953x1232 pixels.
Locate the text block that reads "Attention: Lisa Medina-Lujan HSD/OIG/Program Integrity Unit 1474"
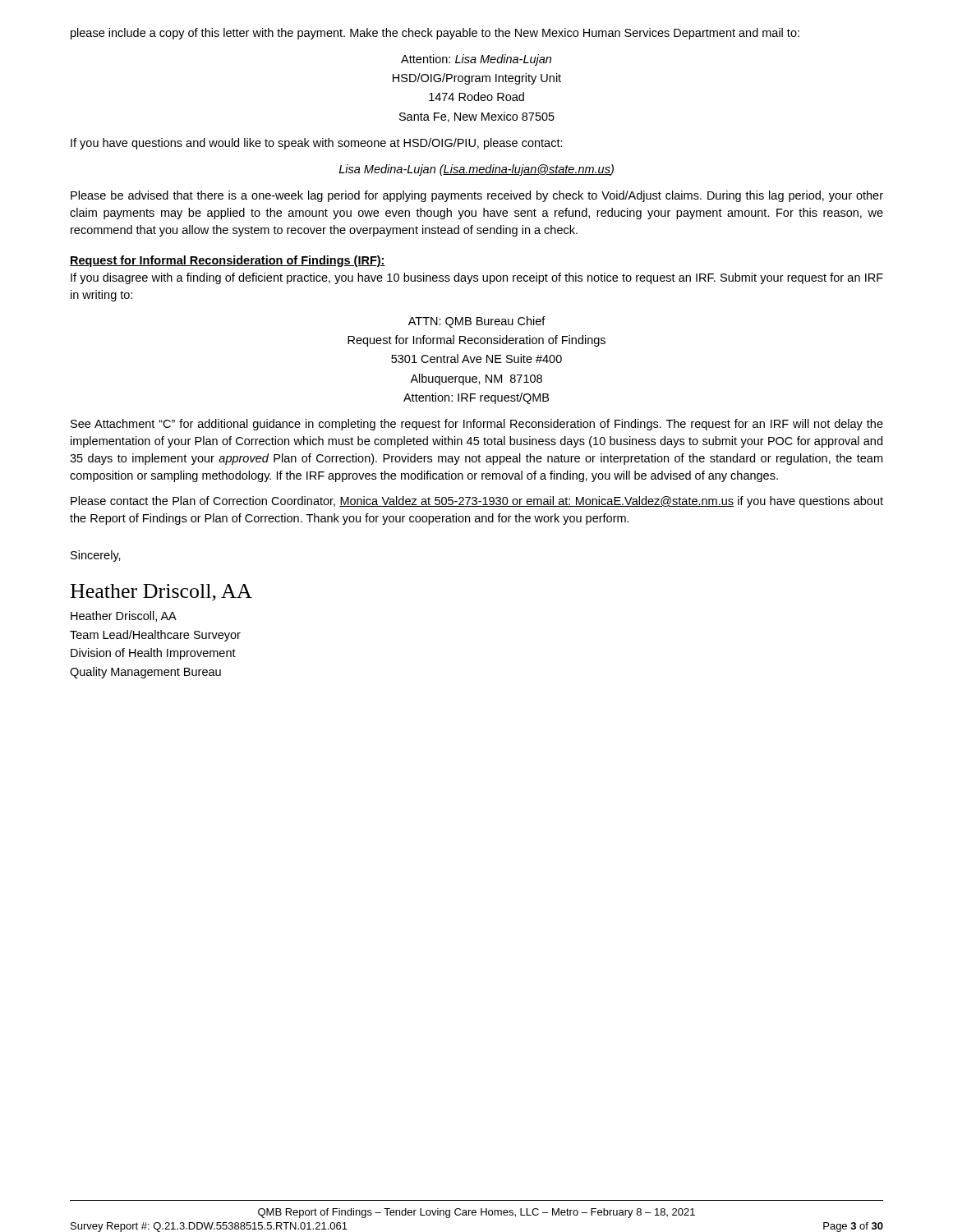[476, 88]
